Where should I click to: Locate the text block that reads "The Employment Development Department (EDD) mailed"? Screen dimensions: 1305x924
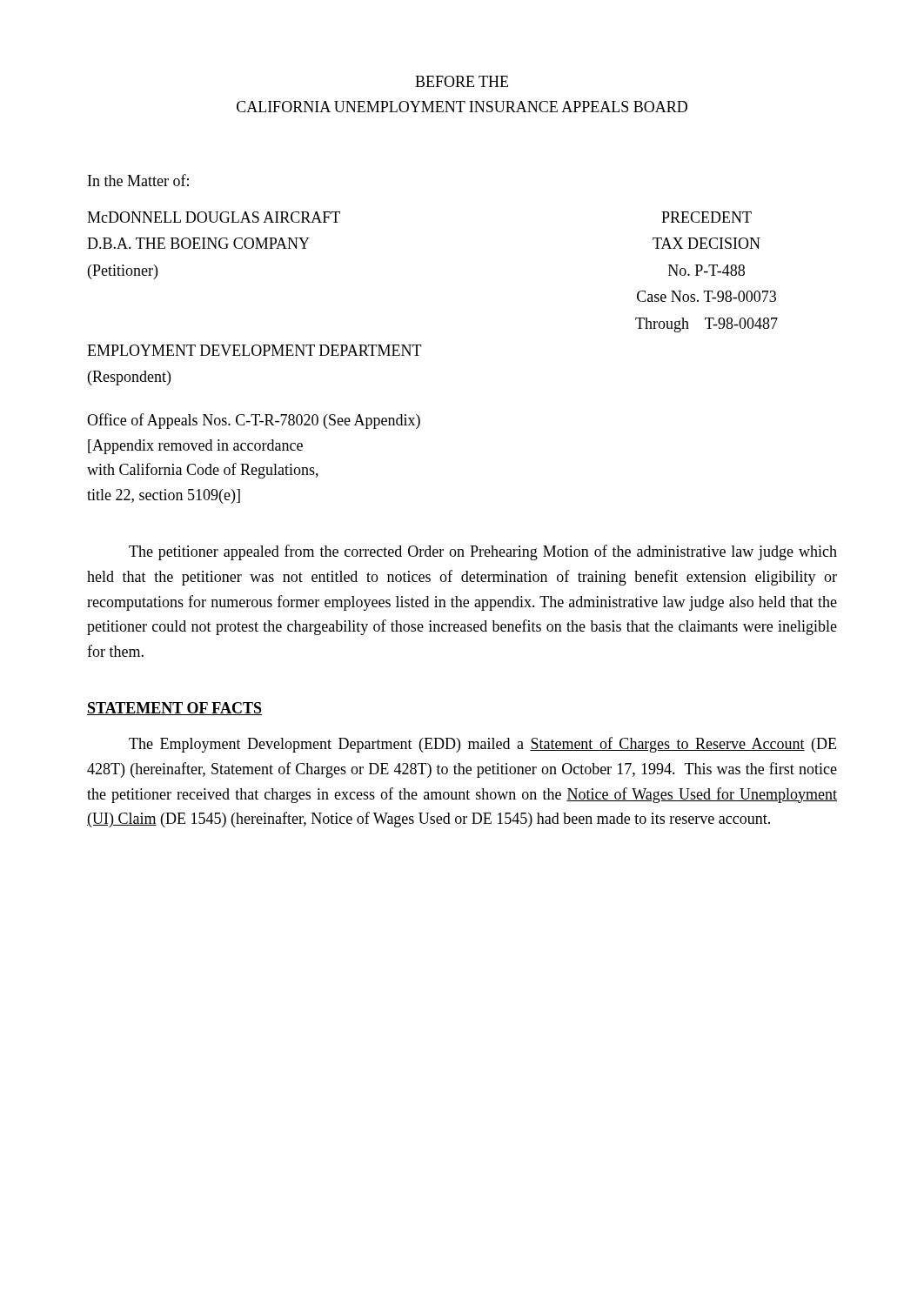tap(462, 781)
